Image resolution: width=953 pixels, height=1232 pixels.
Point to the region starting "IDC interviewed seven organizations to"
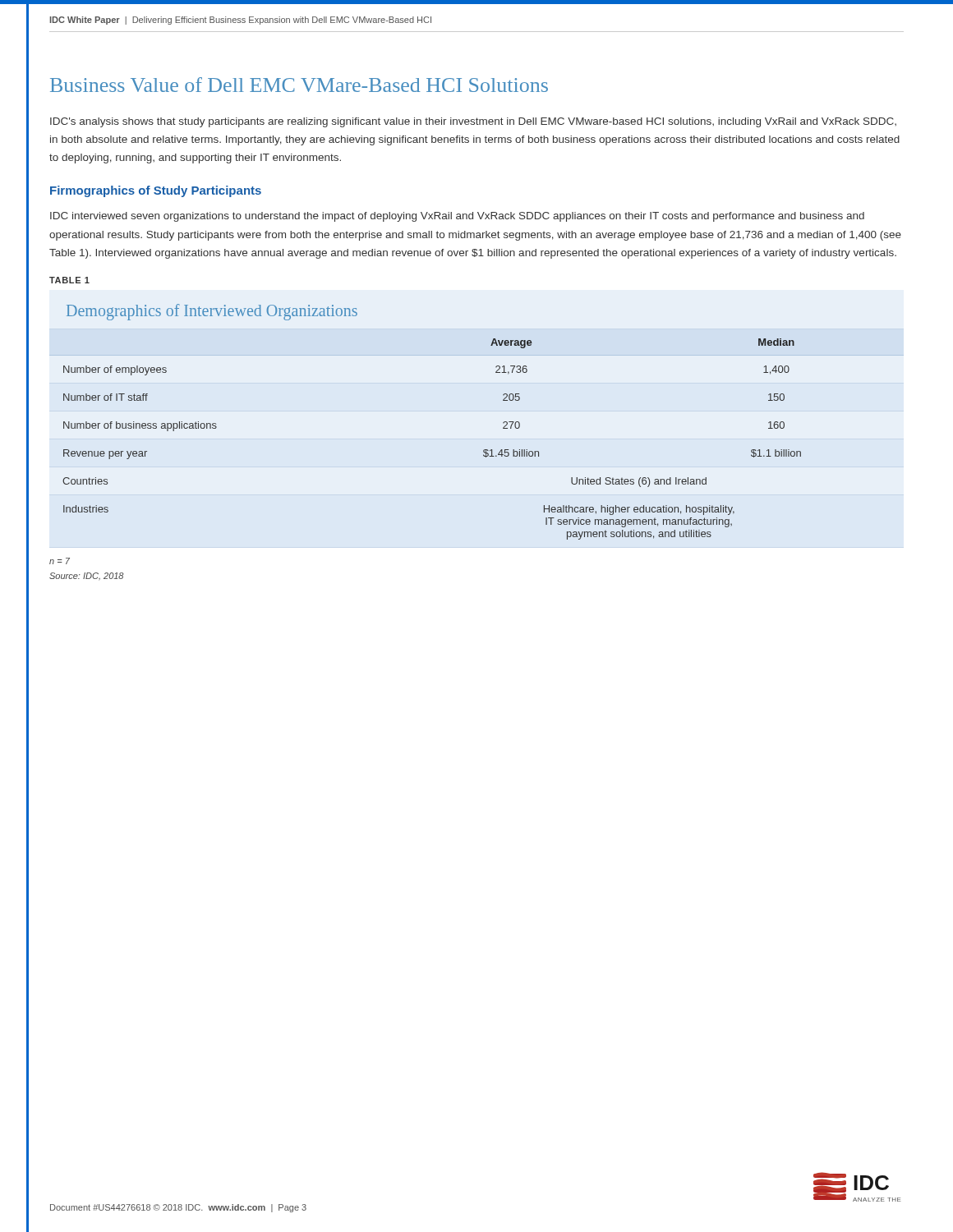point(475,234)
